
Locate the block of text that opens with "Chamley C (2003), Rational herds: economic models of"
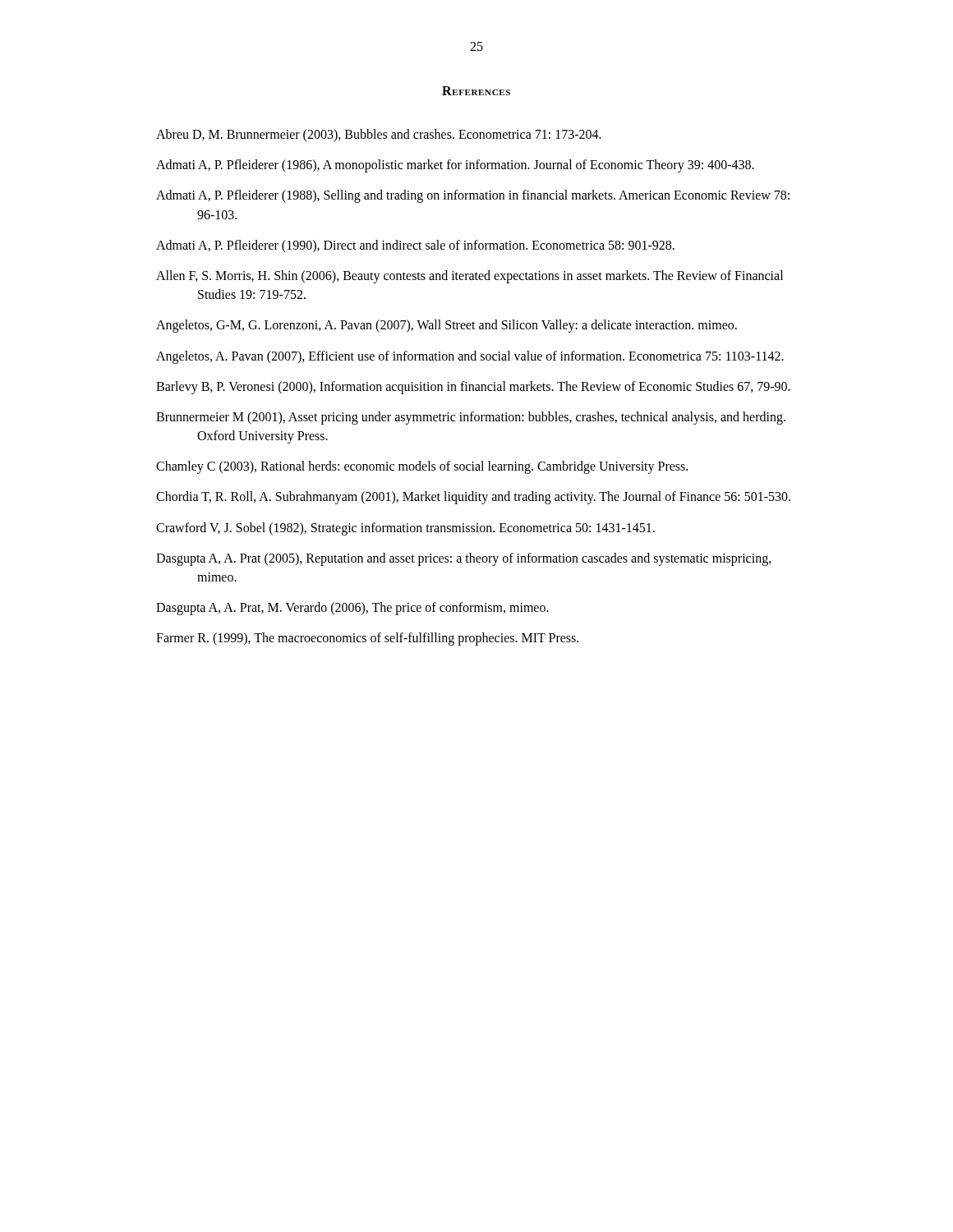tap(422, 466)
